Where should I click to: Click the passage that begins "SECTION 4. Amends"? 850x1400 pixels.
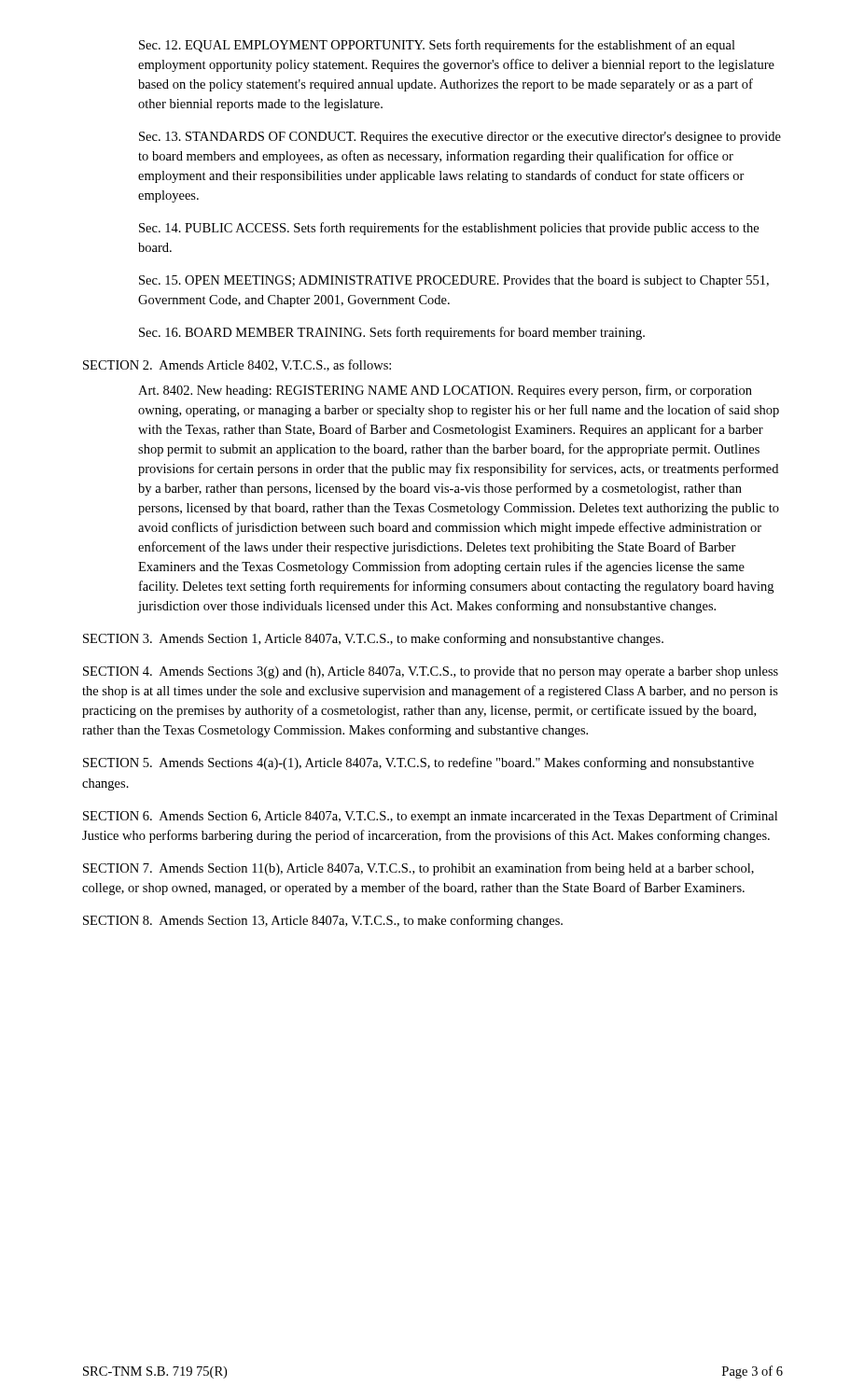430,701
